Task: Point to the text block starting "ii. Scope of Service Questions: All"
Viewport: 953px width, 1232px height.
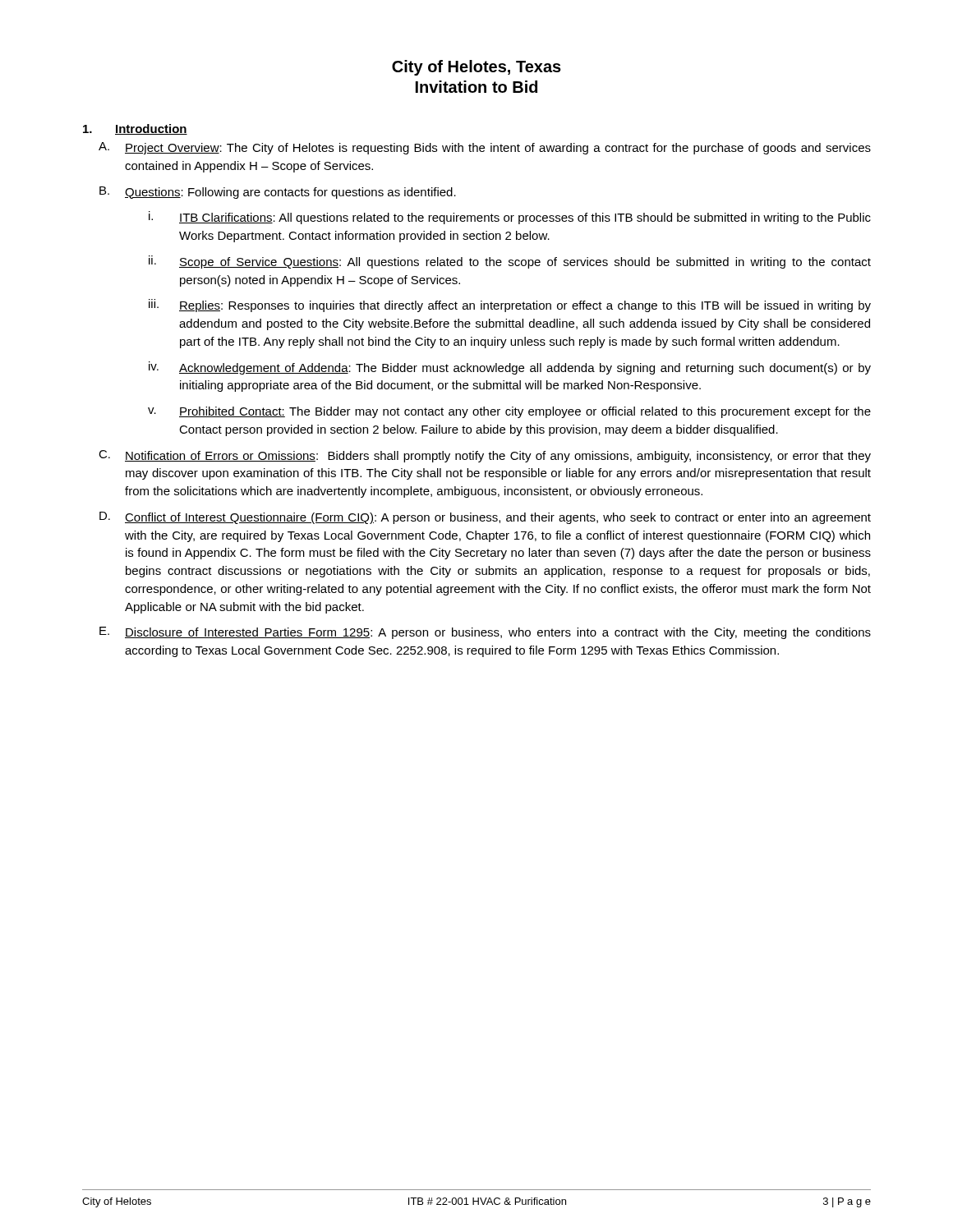Action: 509,271
